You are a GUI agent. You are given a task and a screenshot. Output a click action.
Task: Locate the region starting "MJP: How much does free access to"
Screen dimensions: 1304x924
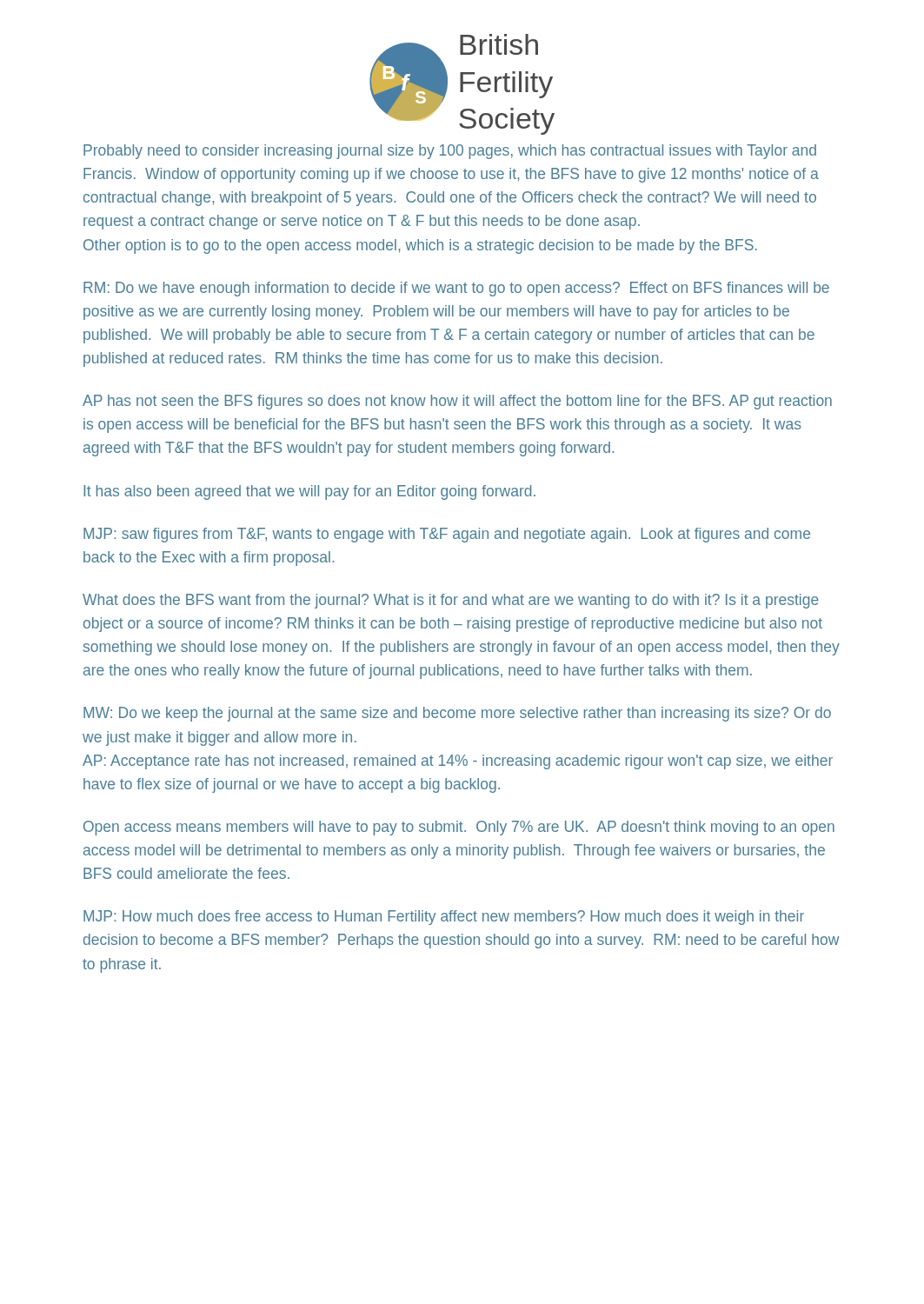pos(461,940)
